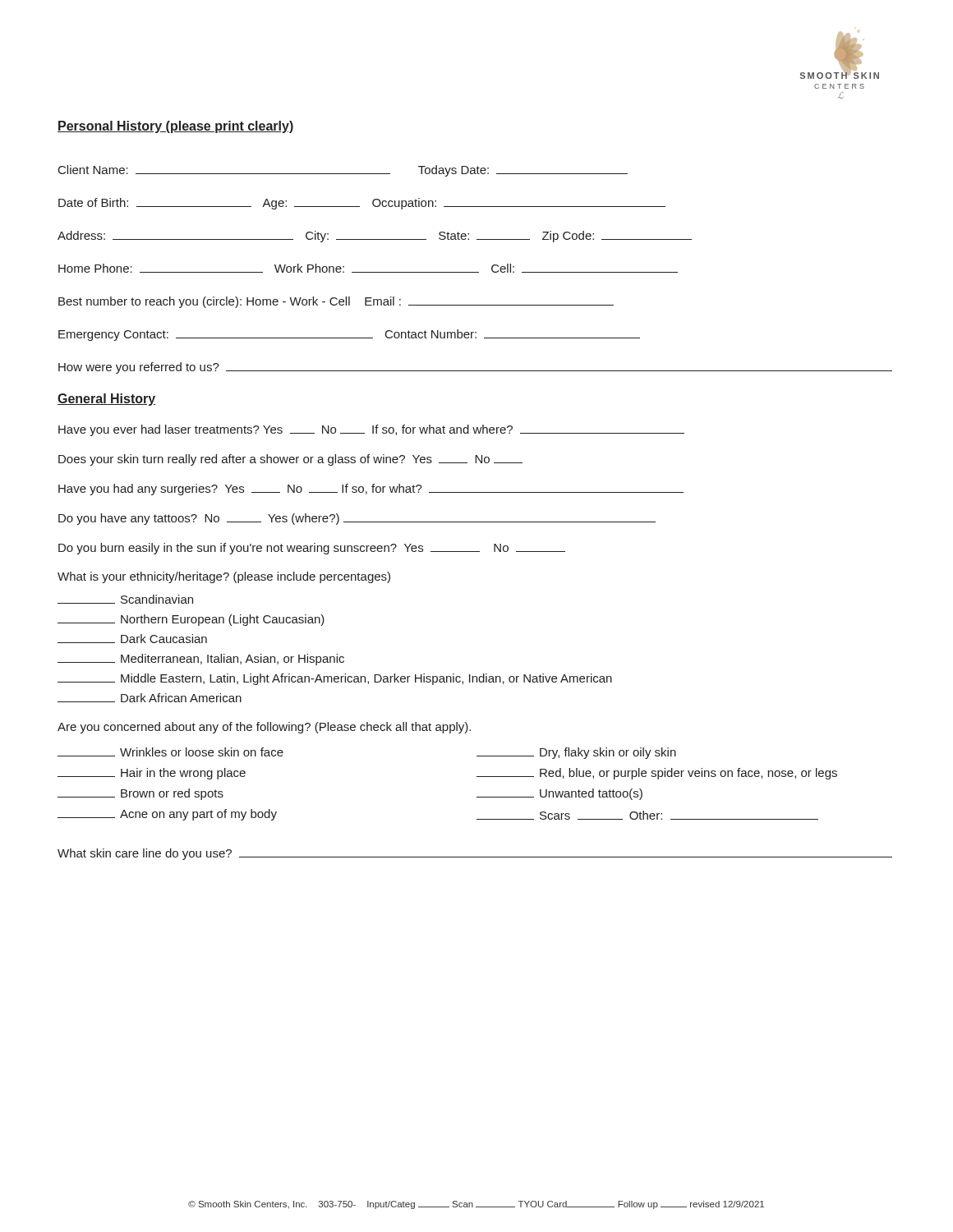Locate the block of text that opens with "Hair in the wrong"
The image size is (953, 1232).
(x=152, y=772)
